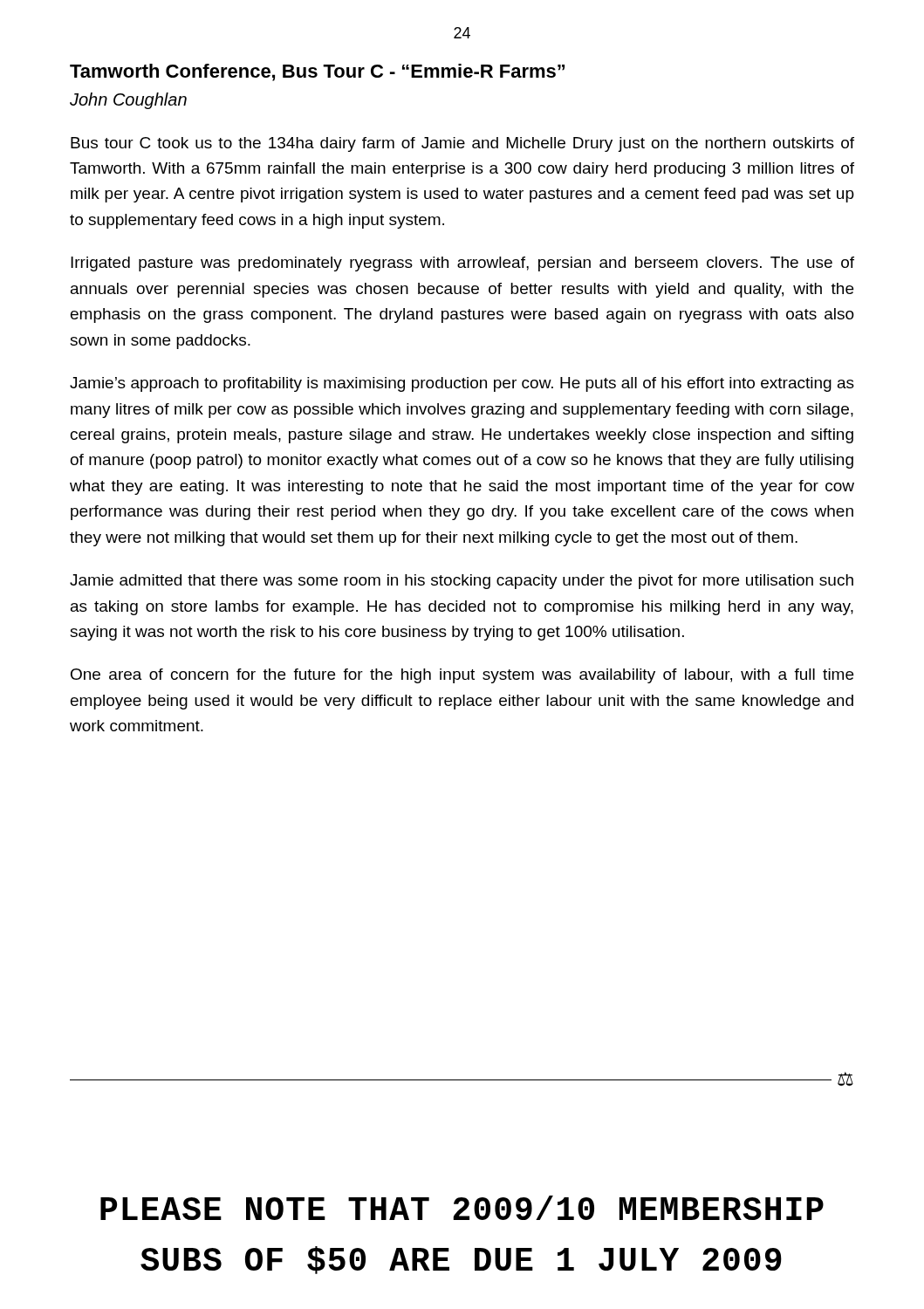Image resolution: width=924 pixels, height=1309 pixels.
Task: Select the text block with the text "One area of concern for the"
Action: point(462,700)
